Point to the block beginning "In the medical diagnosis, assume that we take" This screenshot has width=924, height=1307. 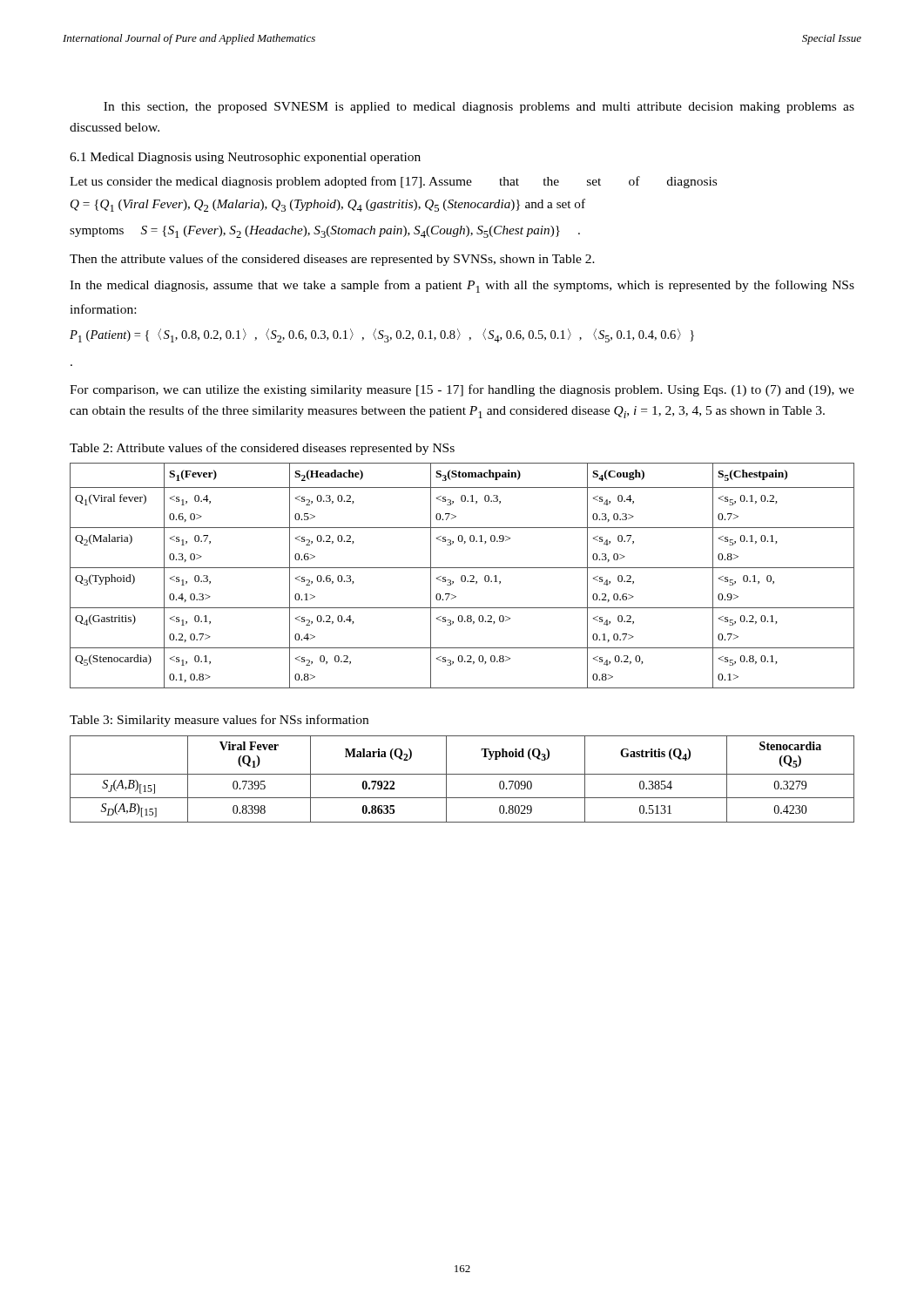(x=462, y=297)
